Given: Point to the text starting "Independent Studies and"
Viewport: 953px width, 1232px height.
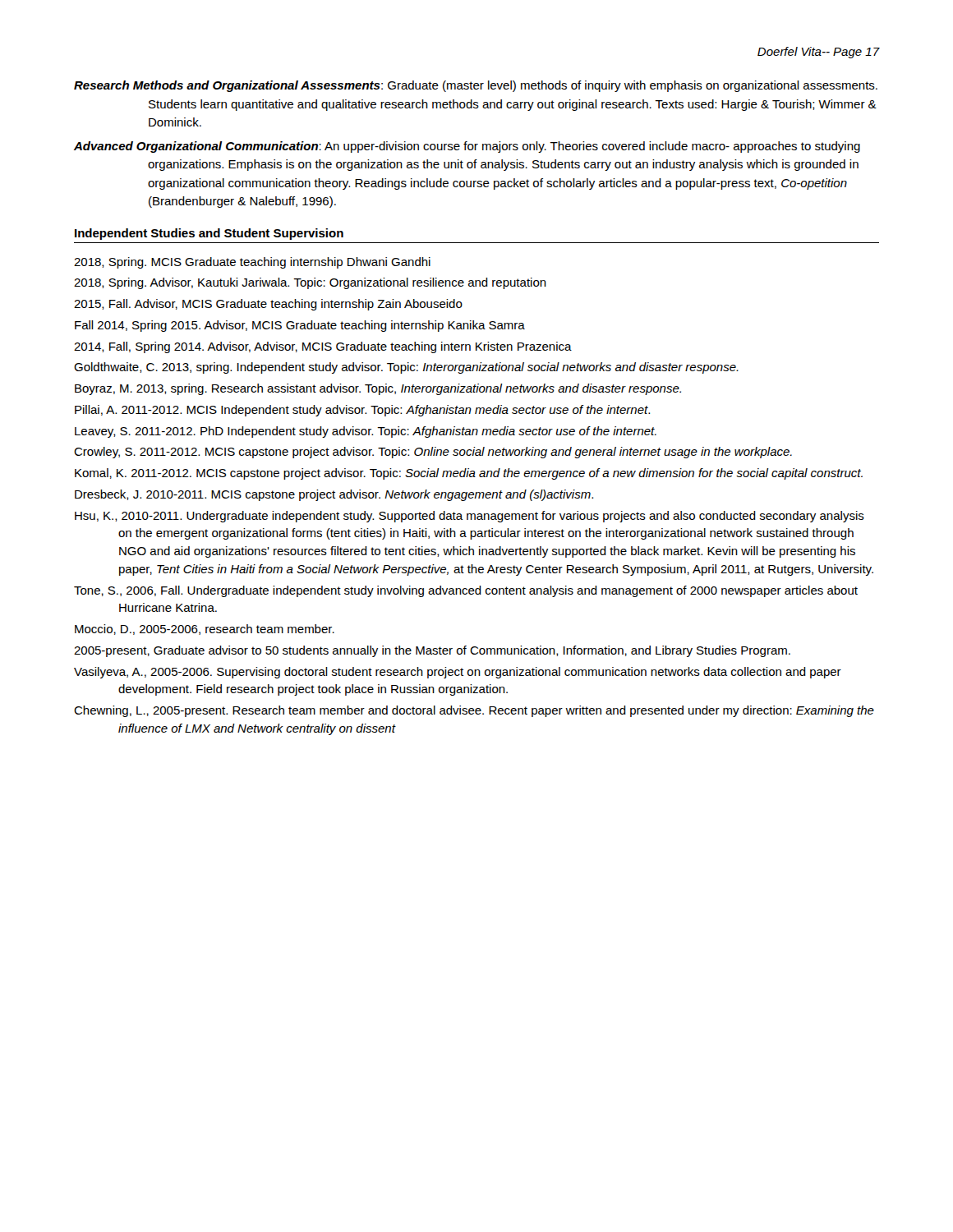Looking at the screenshot, I should pyautogui.click(x=209, y=232).
